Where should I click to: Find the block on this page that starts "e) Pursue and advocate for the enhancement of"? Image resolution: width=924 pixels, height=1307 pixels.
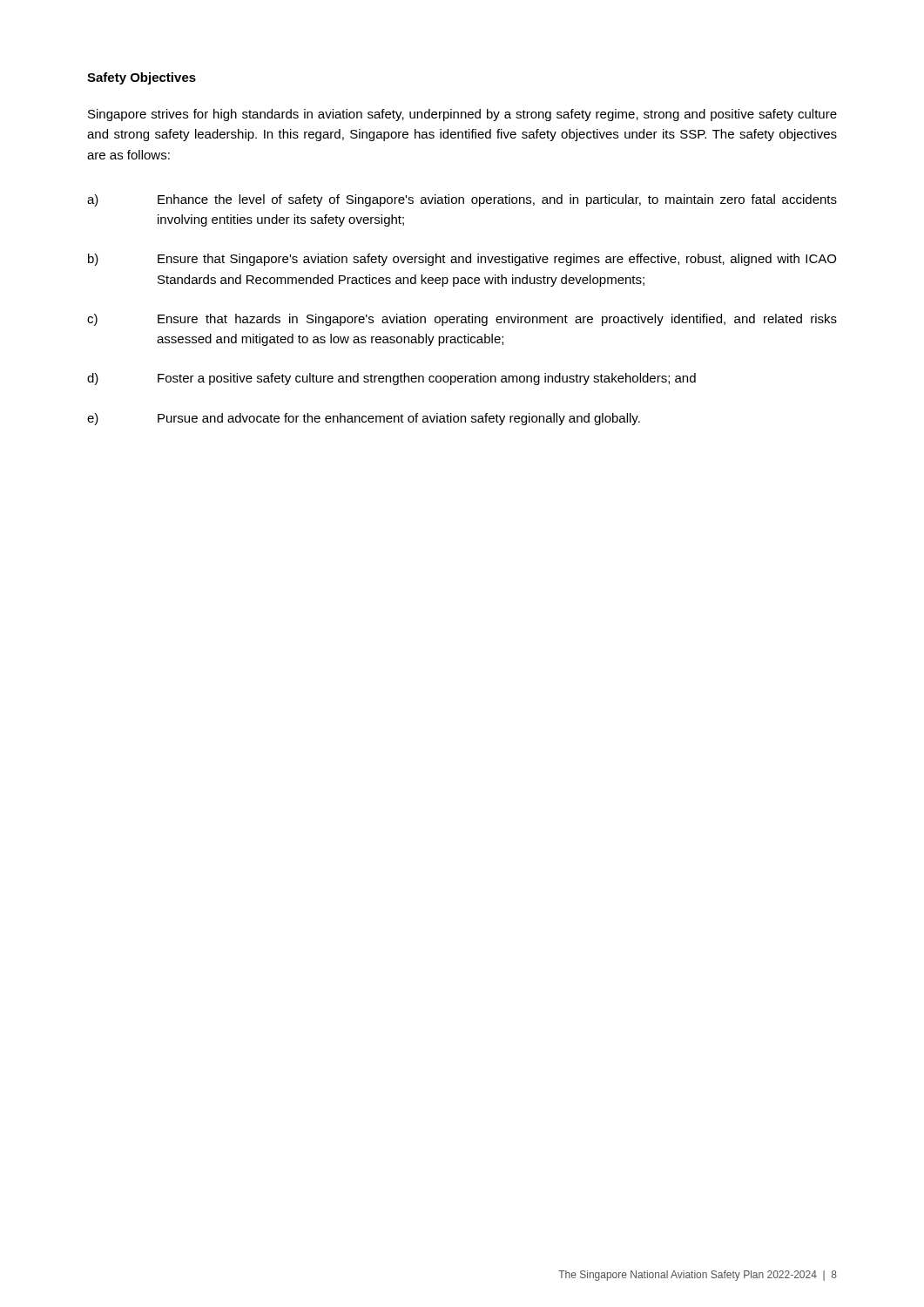point(462,418)
